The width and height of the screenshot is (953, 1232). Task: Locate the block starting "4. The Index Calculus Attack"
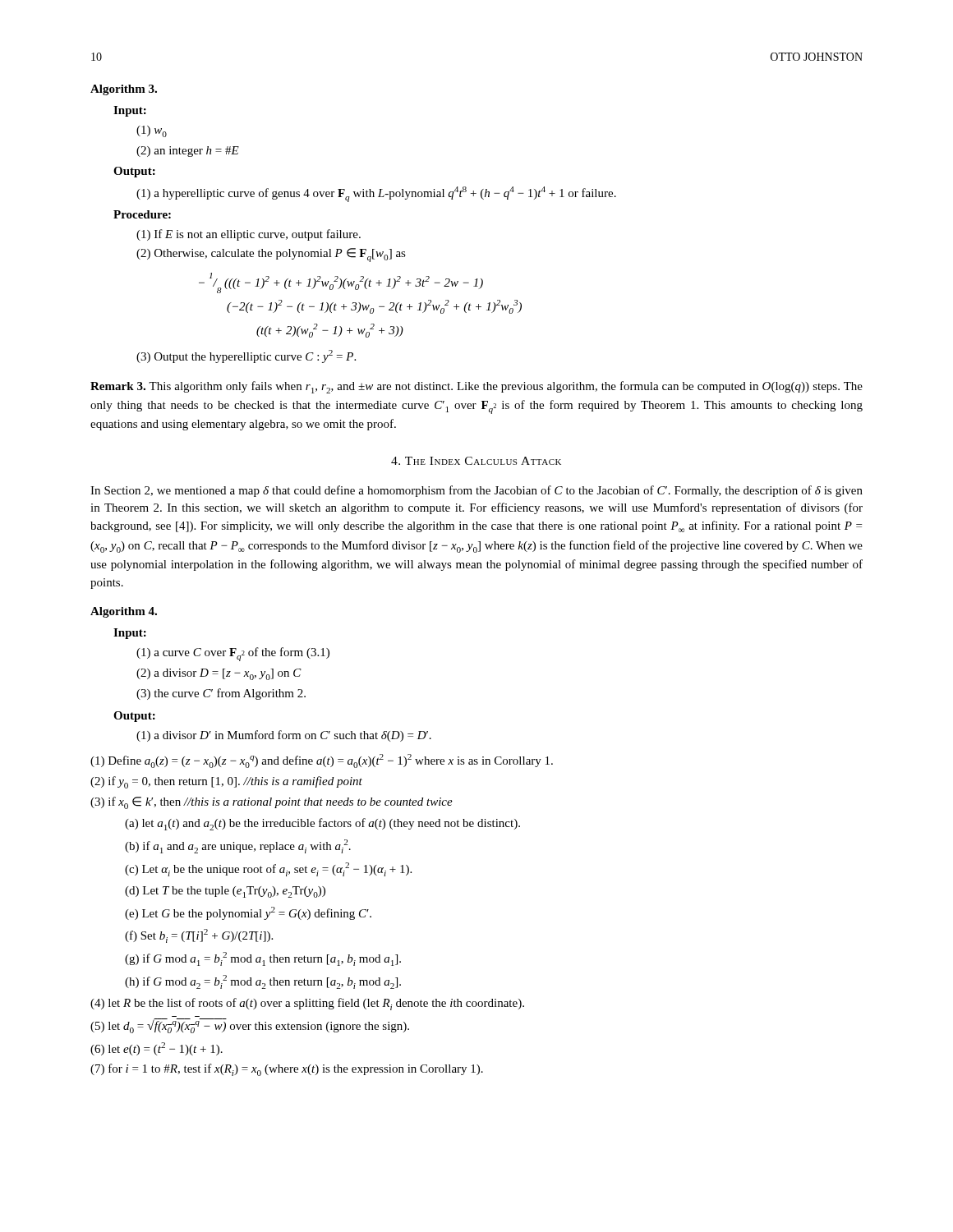pos(476,461)
